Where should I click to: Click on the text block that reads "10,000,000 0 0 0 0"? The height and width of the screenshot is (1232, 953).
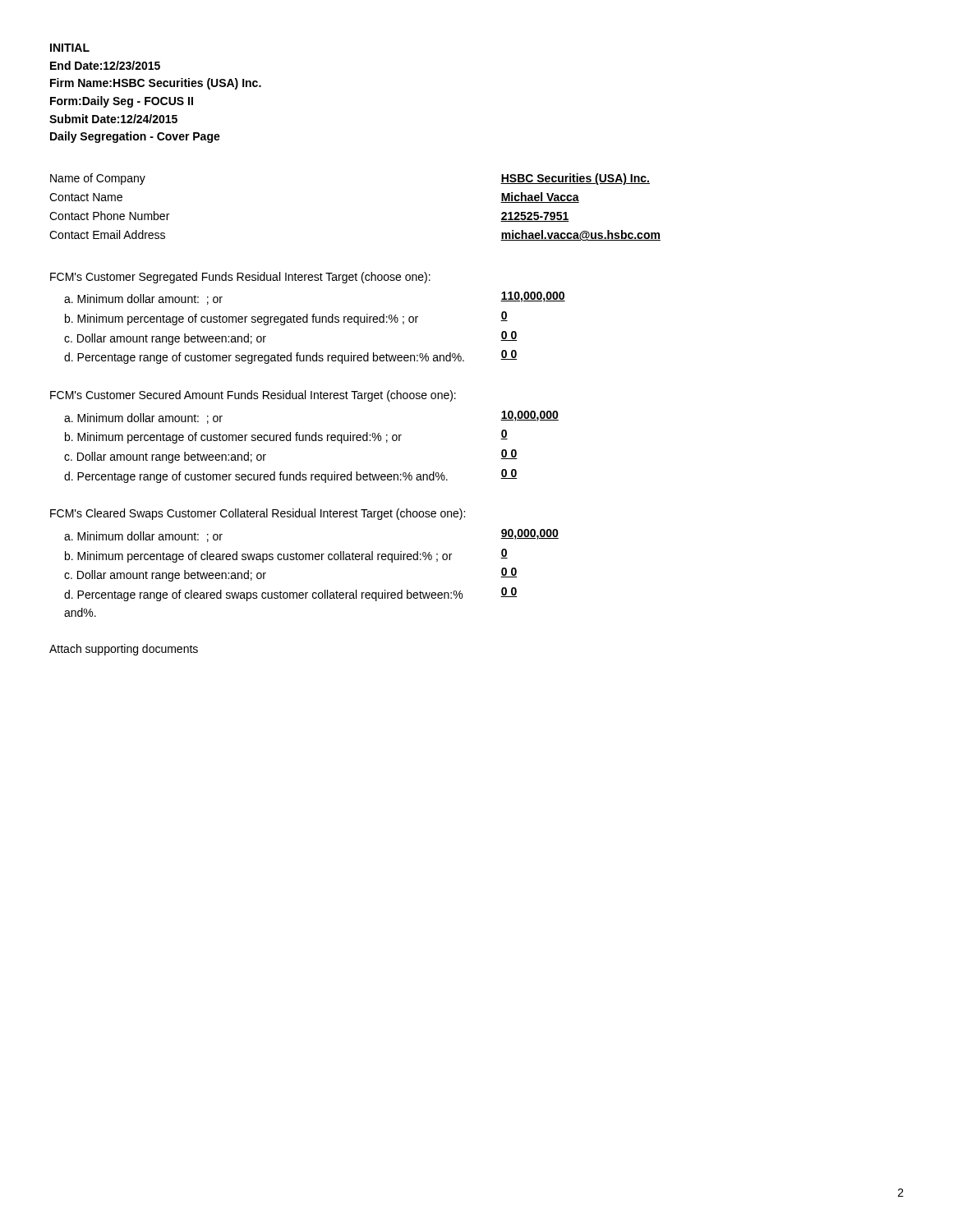(x=529, y=416)
